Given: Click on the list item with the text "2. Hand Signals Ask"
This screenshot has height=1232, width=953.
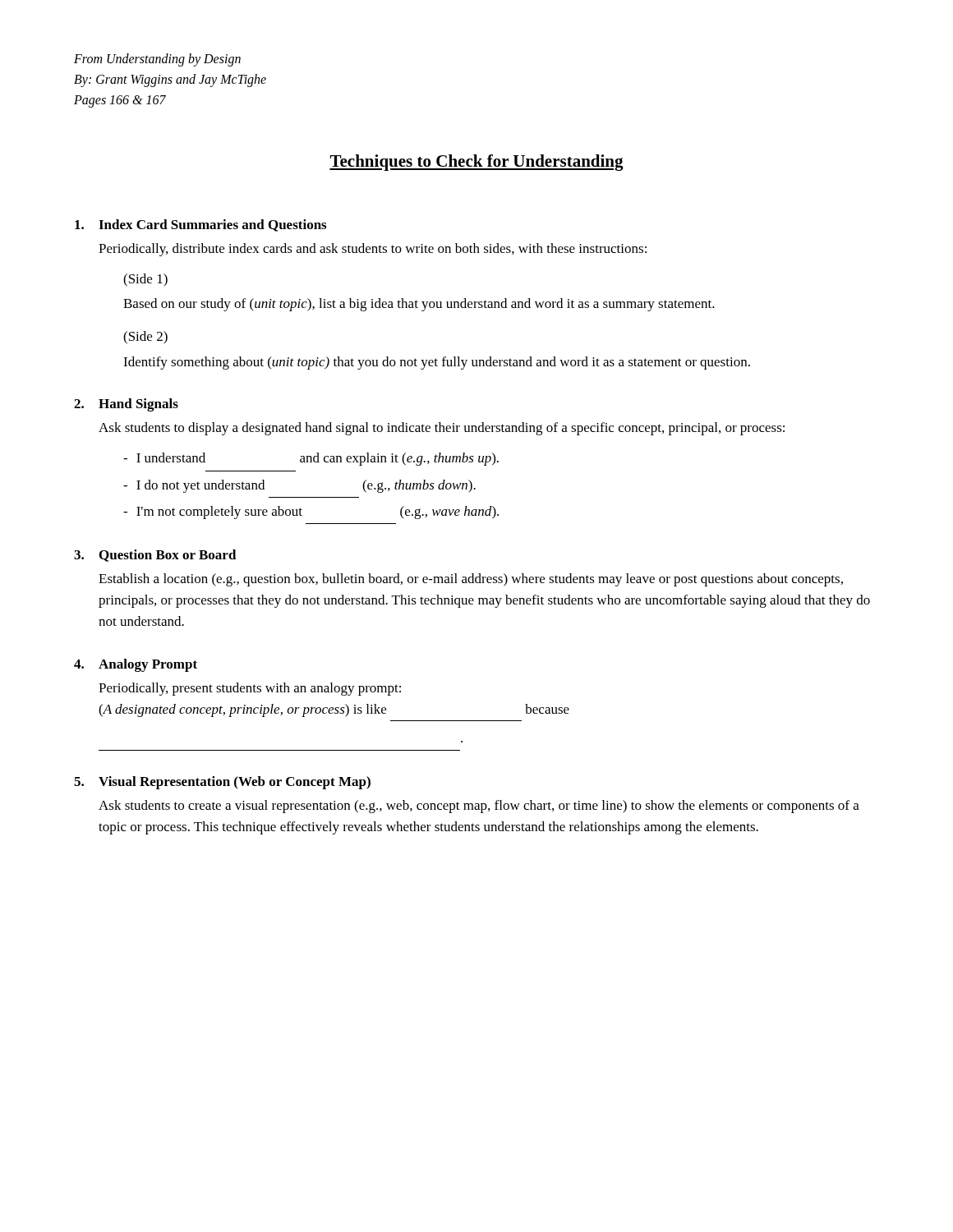Looking at the screenshot, I should coord(476,460).
